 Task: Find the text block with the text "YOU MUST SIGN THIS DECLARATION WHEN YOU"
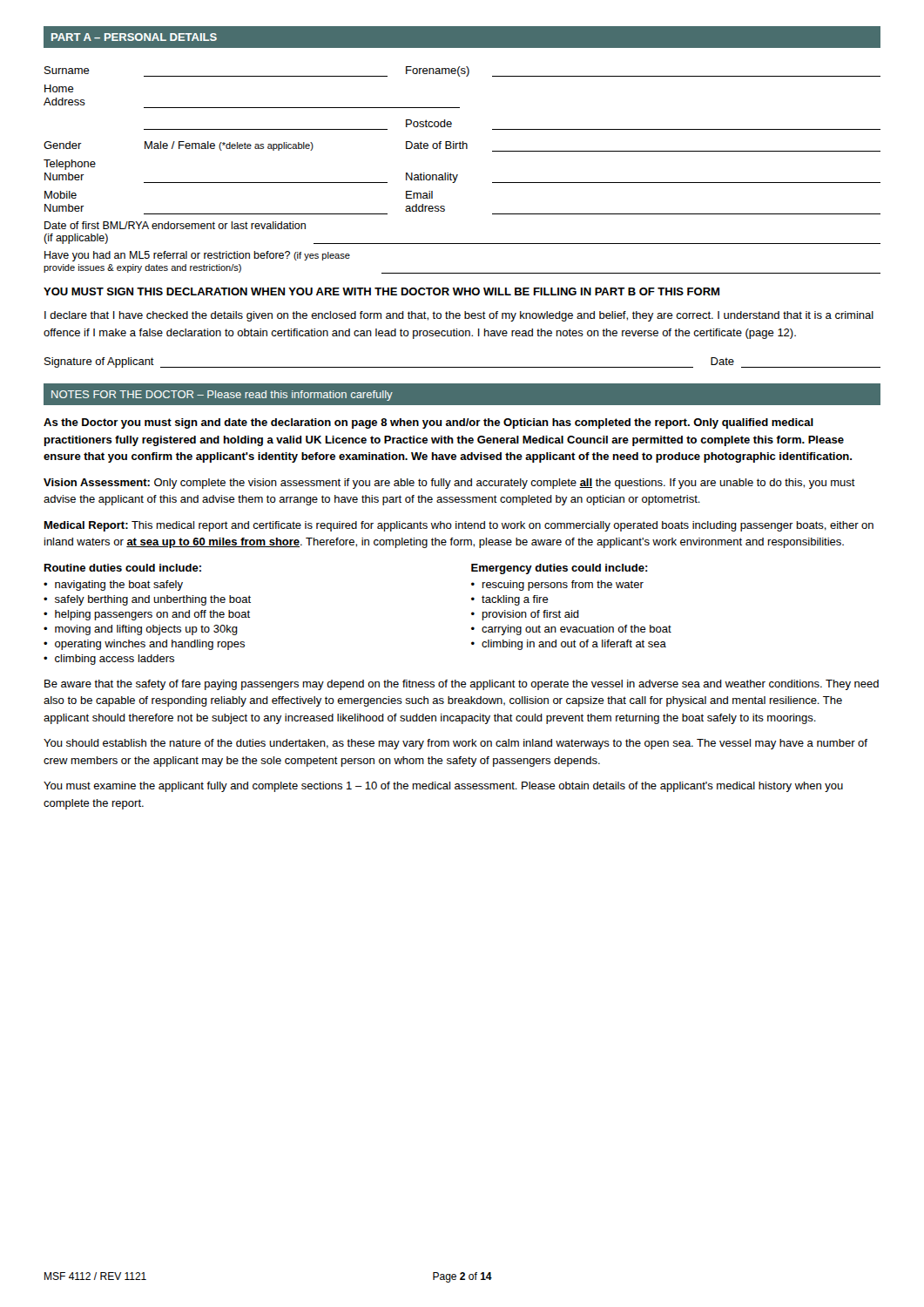pos(382,291)
